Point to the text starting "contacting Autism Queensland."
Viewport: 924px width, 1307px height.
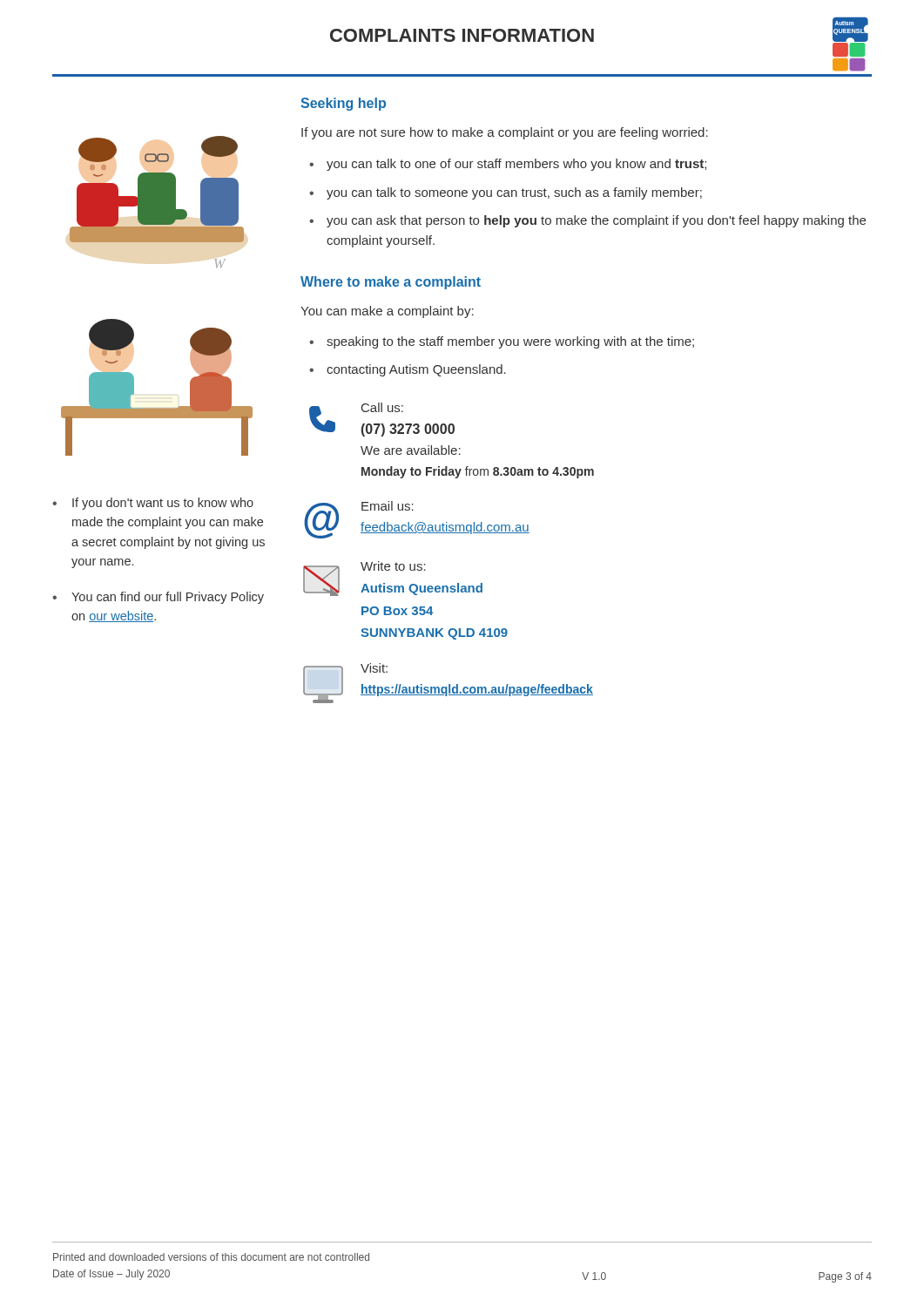click(417, 369)
